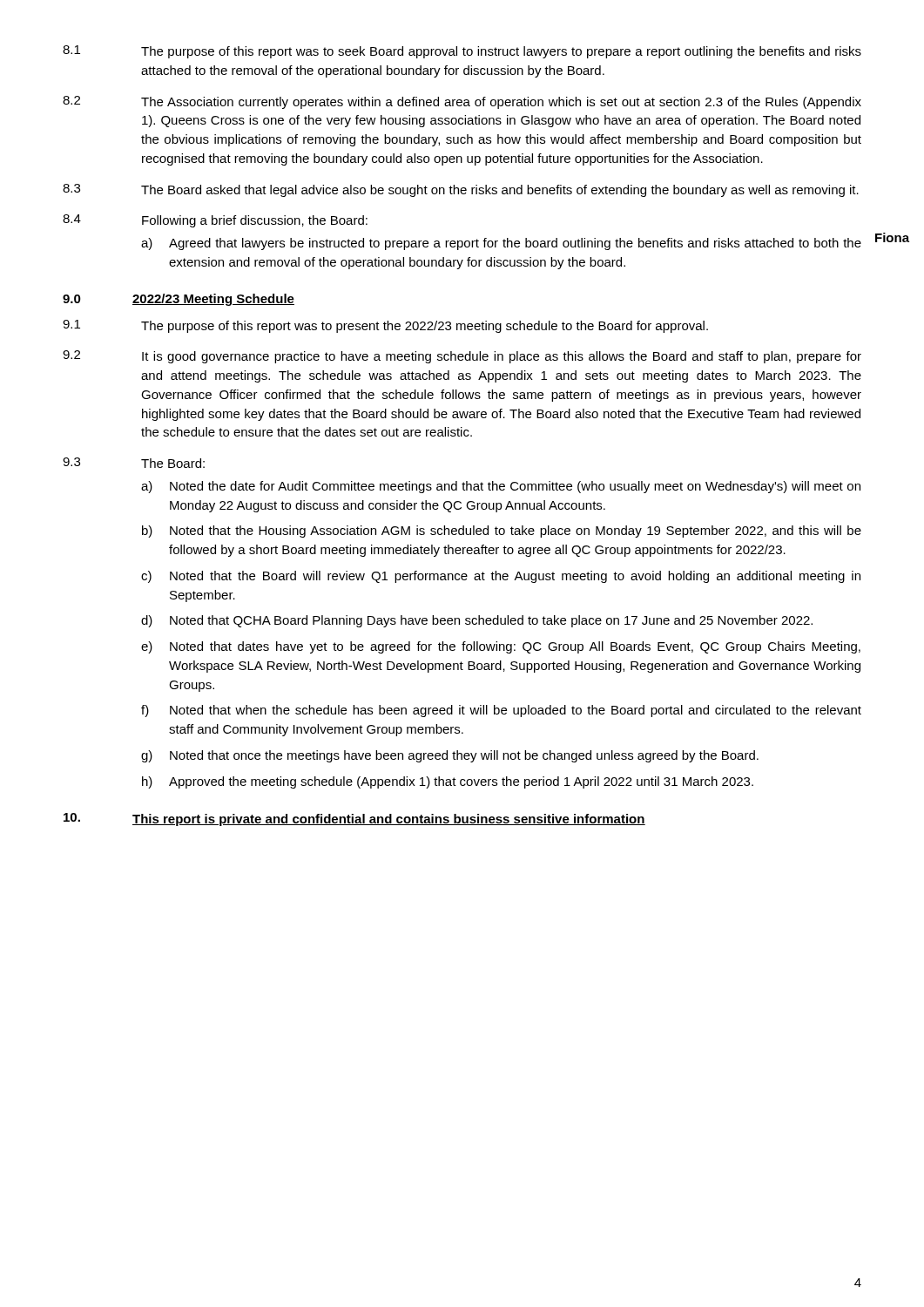This screenshot has height=1307, width=924.
Task: Navigate to the text block starting "9.3 The Board: a) Noted"
Action: tap(462, 626)
